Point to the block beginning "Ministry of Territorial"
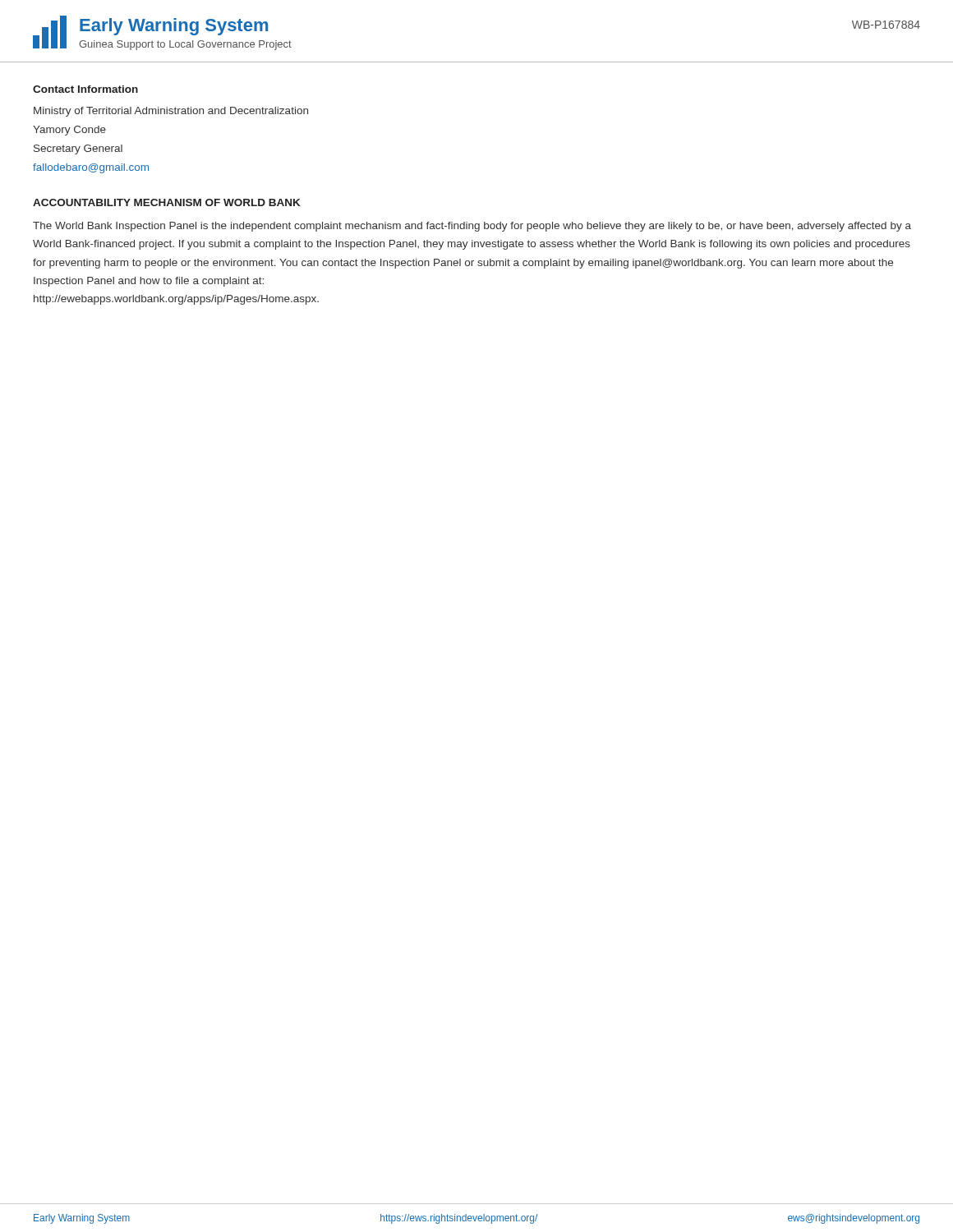 pyautogui.click(x=171, y=112)
